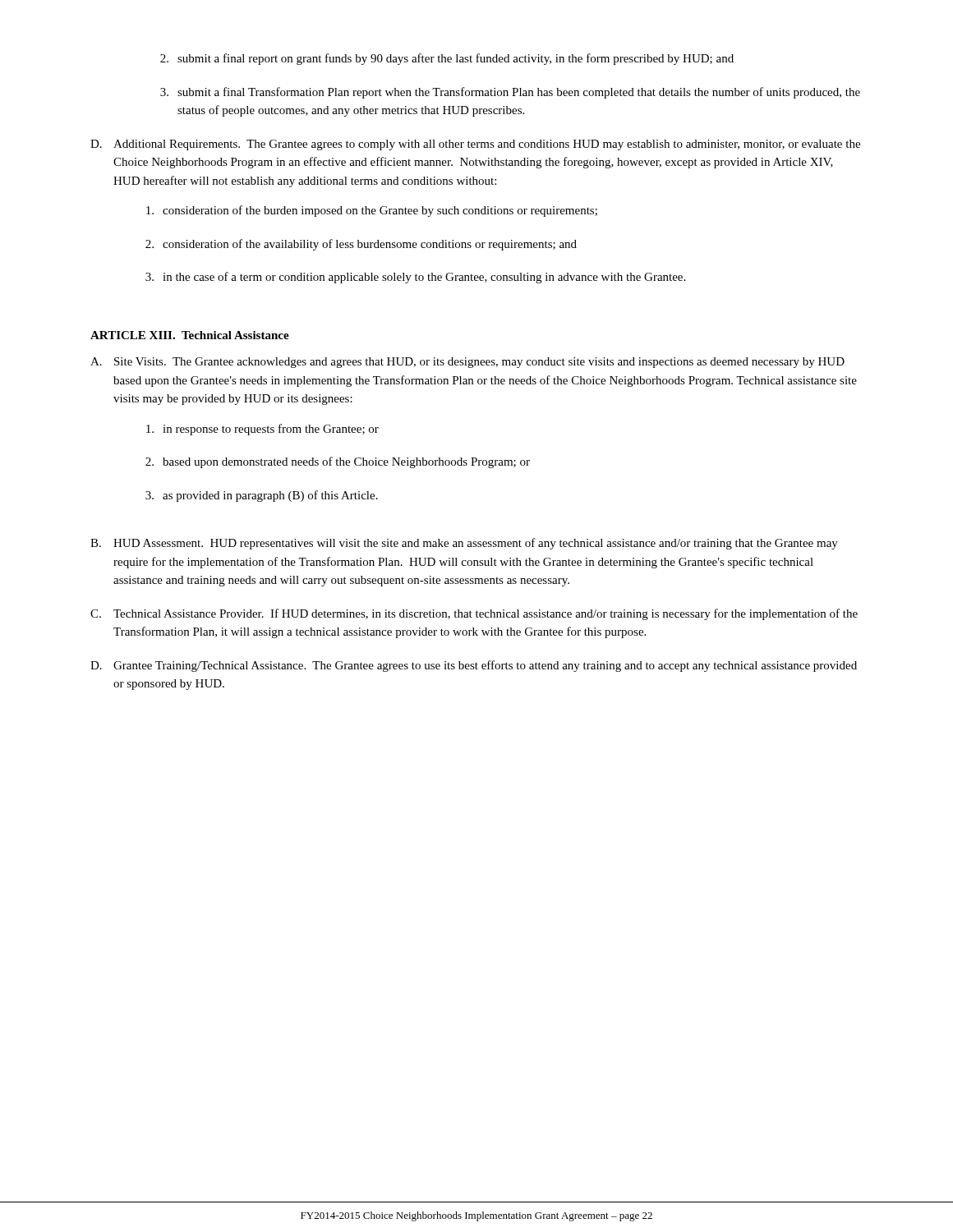The height and width of the screenshot is (1232, 953).
Task: Navigate to the text block starting "ARTICLE XIII. Technical Assistance"
Action: (x=190, y=335)
